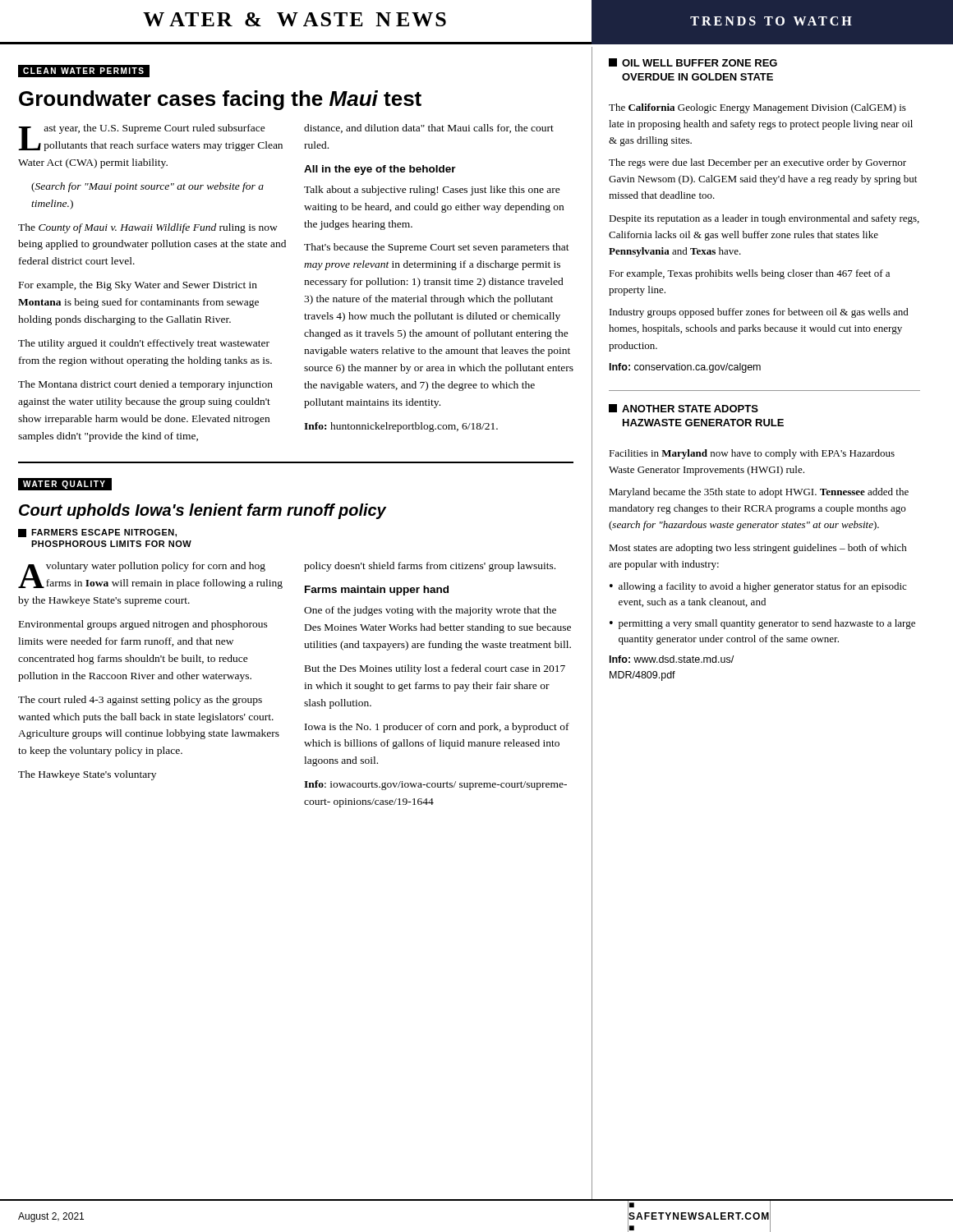This screenshot has width=953, height=1232.
Task: Locate the text "Farms maintain upper hand"
Action: click(377, 589)
